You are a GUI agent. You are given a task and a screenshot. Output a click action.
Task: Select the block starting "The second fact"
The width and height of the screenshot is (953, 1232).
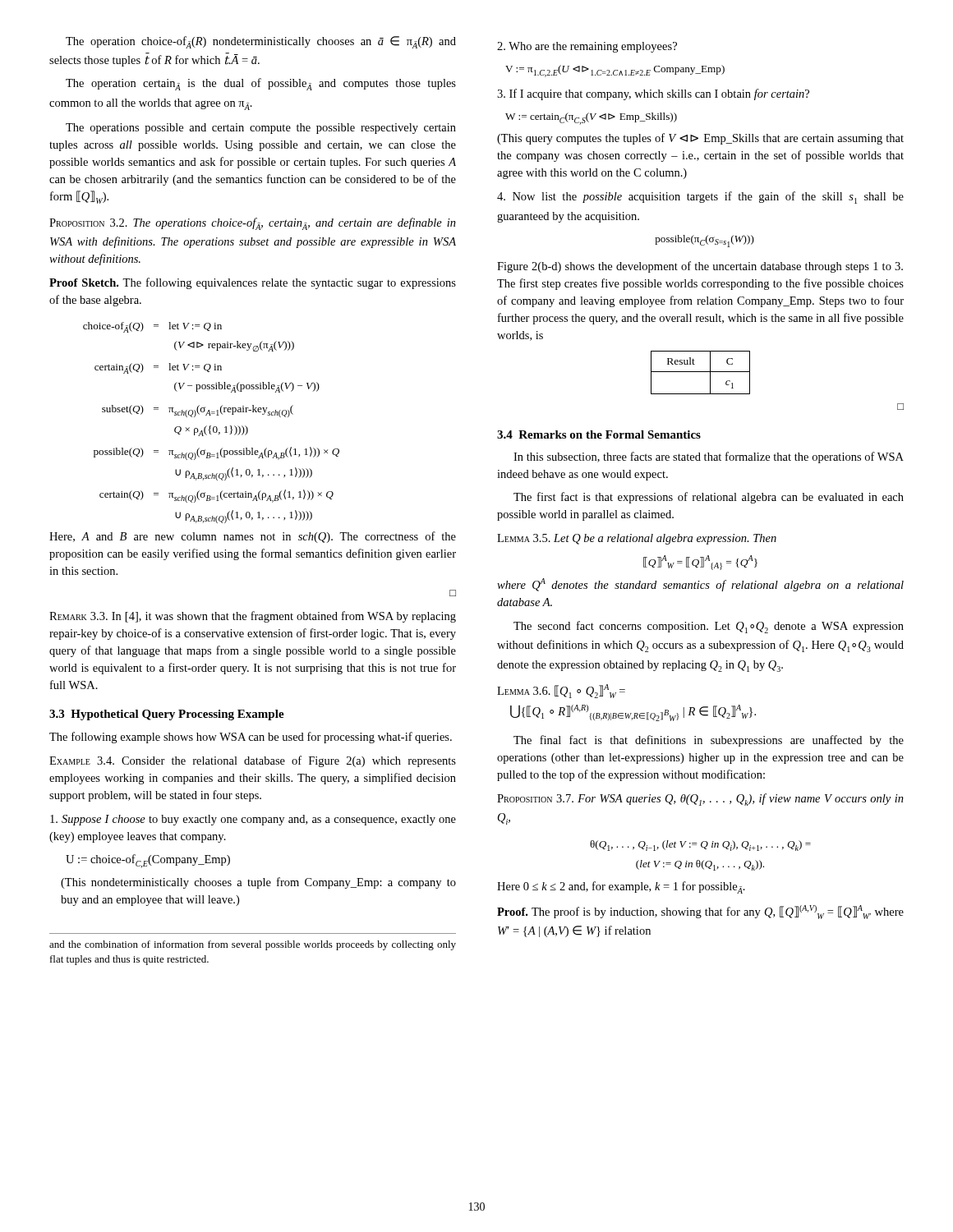pyautogui.click(x=700, y=646)
